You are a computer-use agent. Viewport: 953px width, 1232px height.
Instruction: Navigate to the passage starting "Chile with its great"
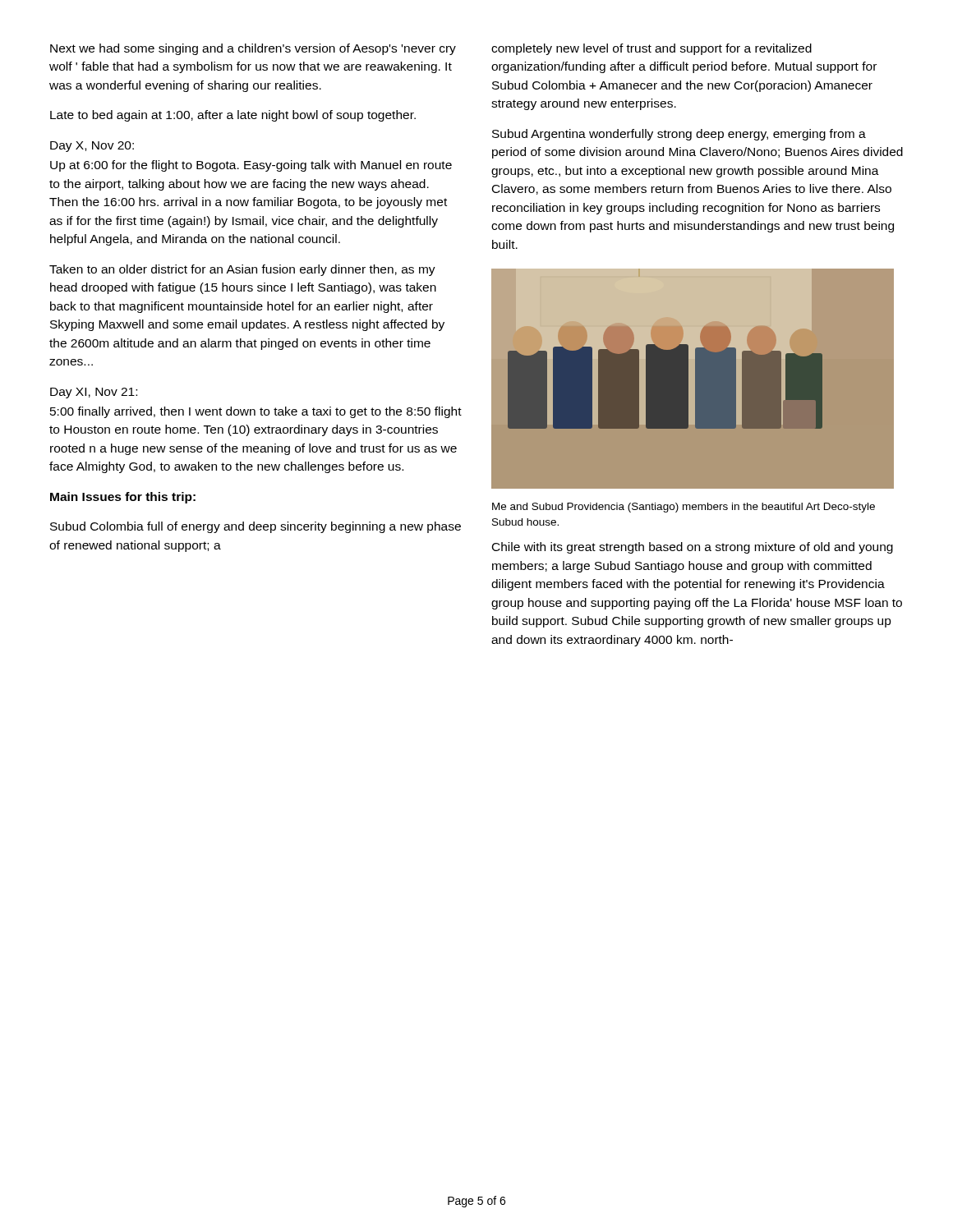pos(697,593)
